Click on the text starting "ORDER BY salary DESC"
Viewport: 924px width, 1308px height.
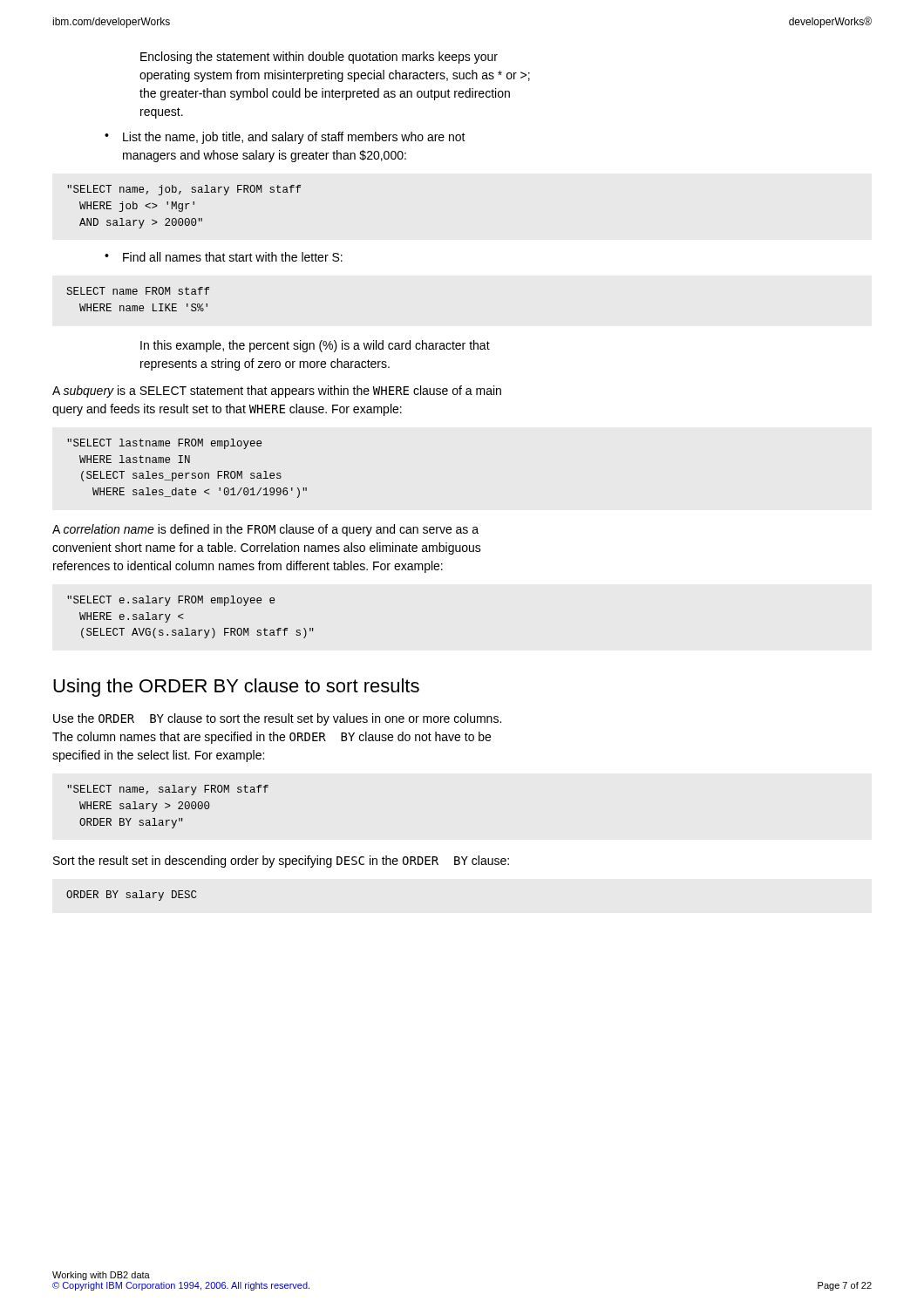[x=132, y=896]
